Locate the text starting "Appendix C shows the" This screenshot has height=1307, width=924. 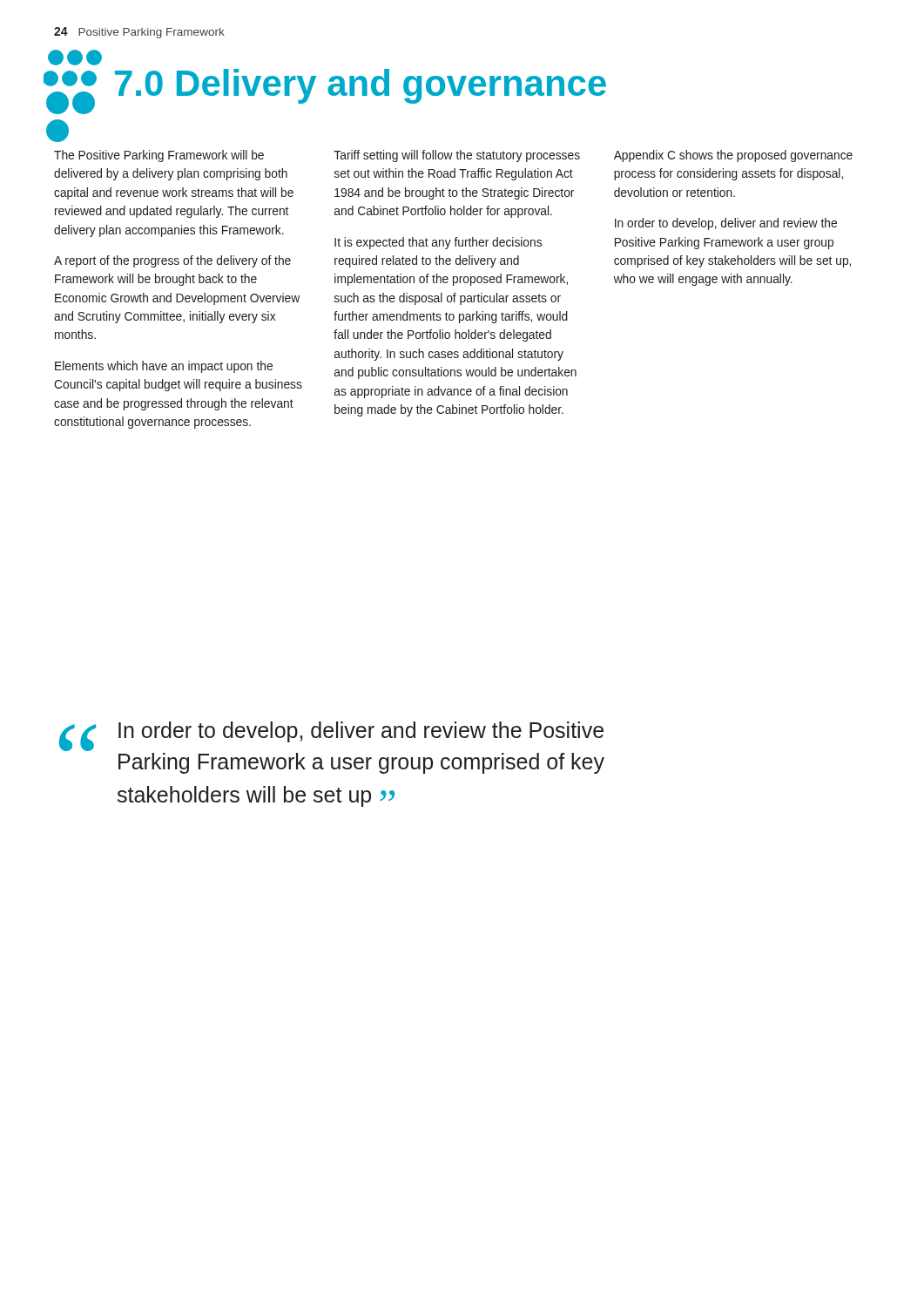point(739,218)
